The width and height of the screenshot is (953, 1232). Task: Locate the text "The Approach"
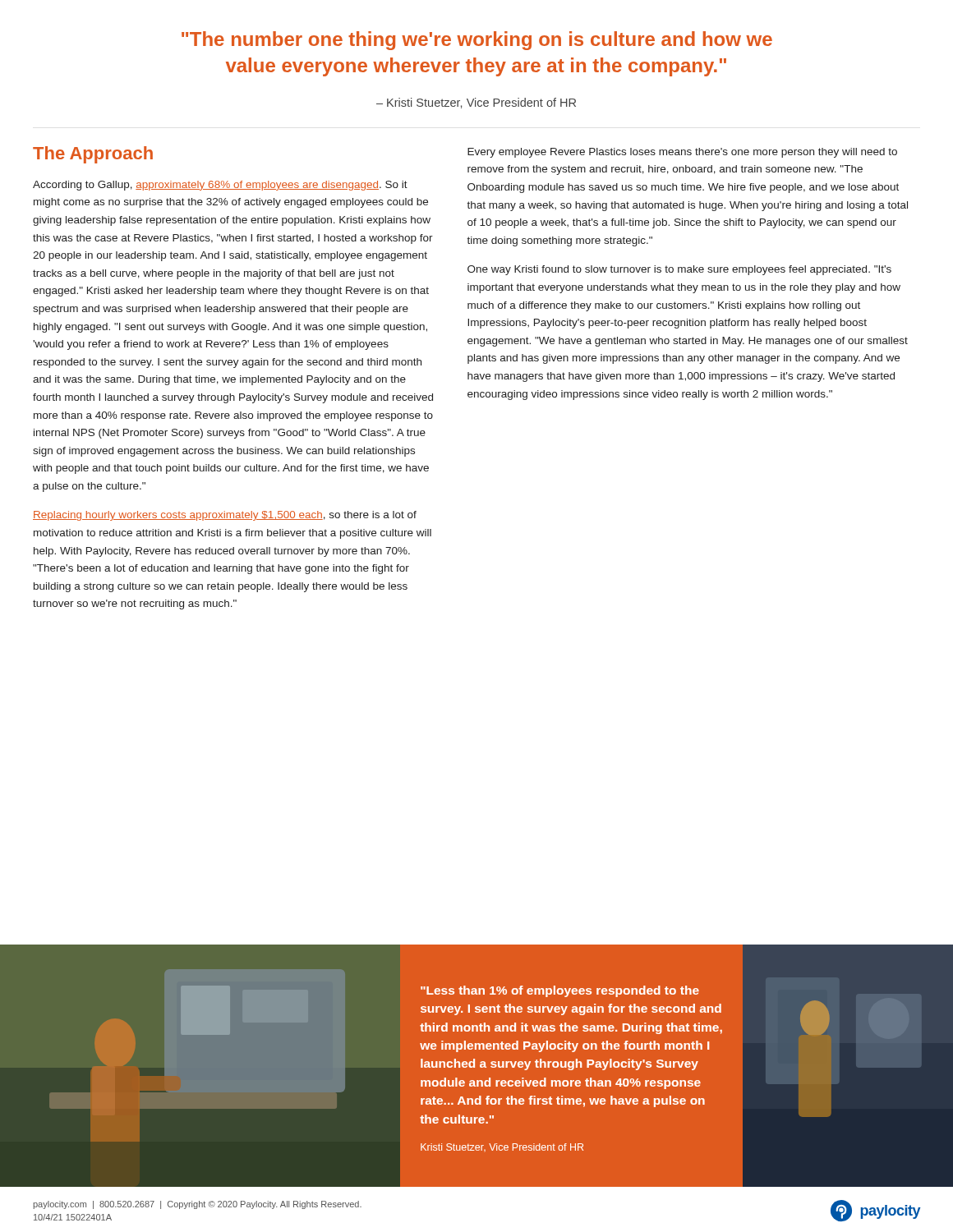tap(93, 153)
